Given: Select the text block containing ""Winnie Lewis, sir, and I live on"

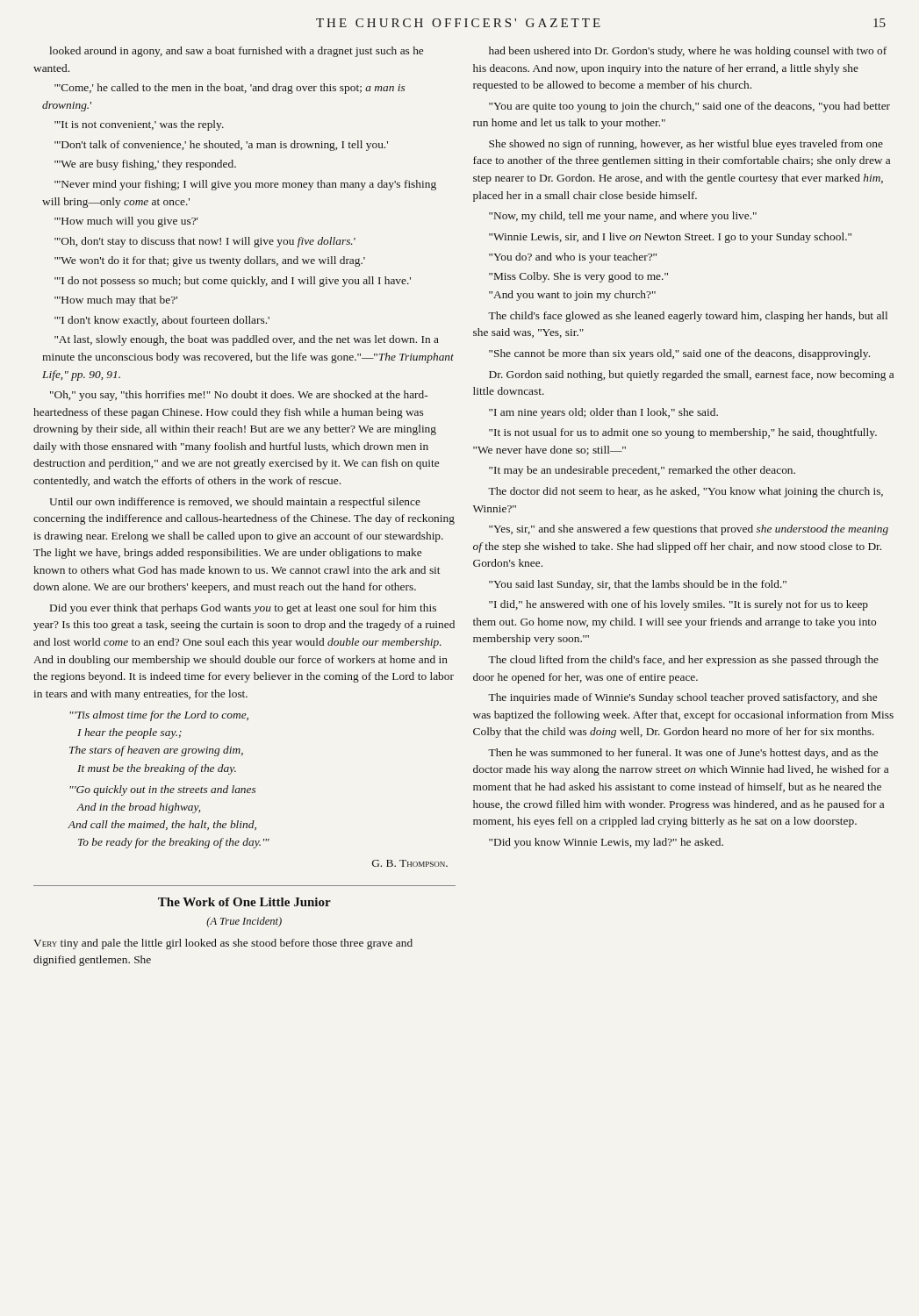Looking at the screenshot, I should (684, 236).
